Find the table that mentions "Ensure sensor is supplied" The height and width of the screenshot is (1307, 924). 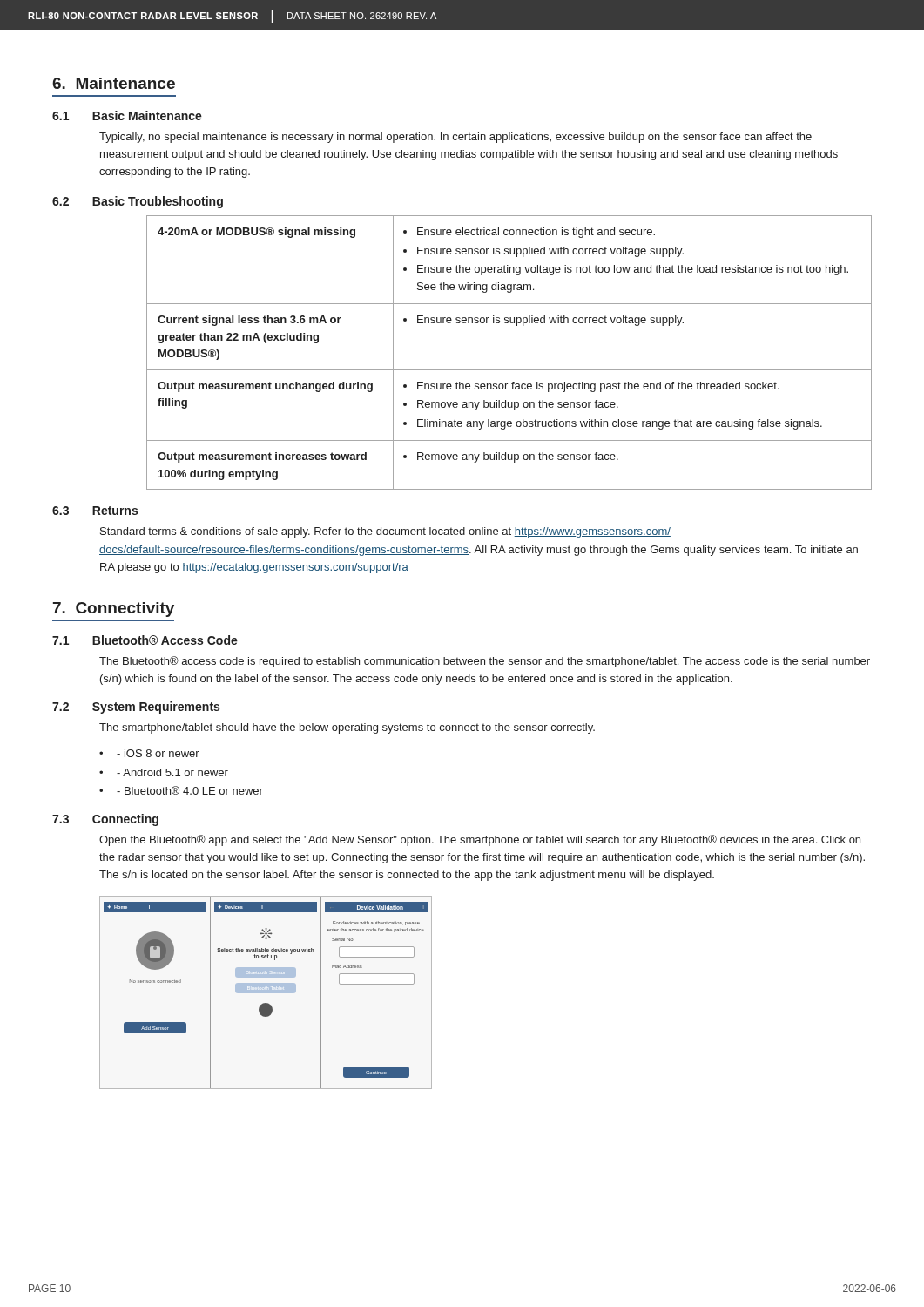(x=485, y=353)
